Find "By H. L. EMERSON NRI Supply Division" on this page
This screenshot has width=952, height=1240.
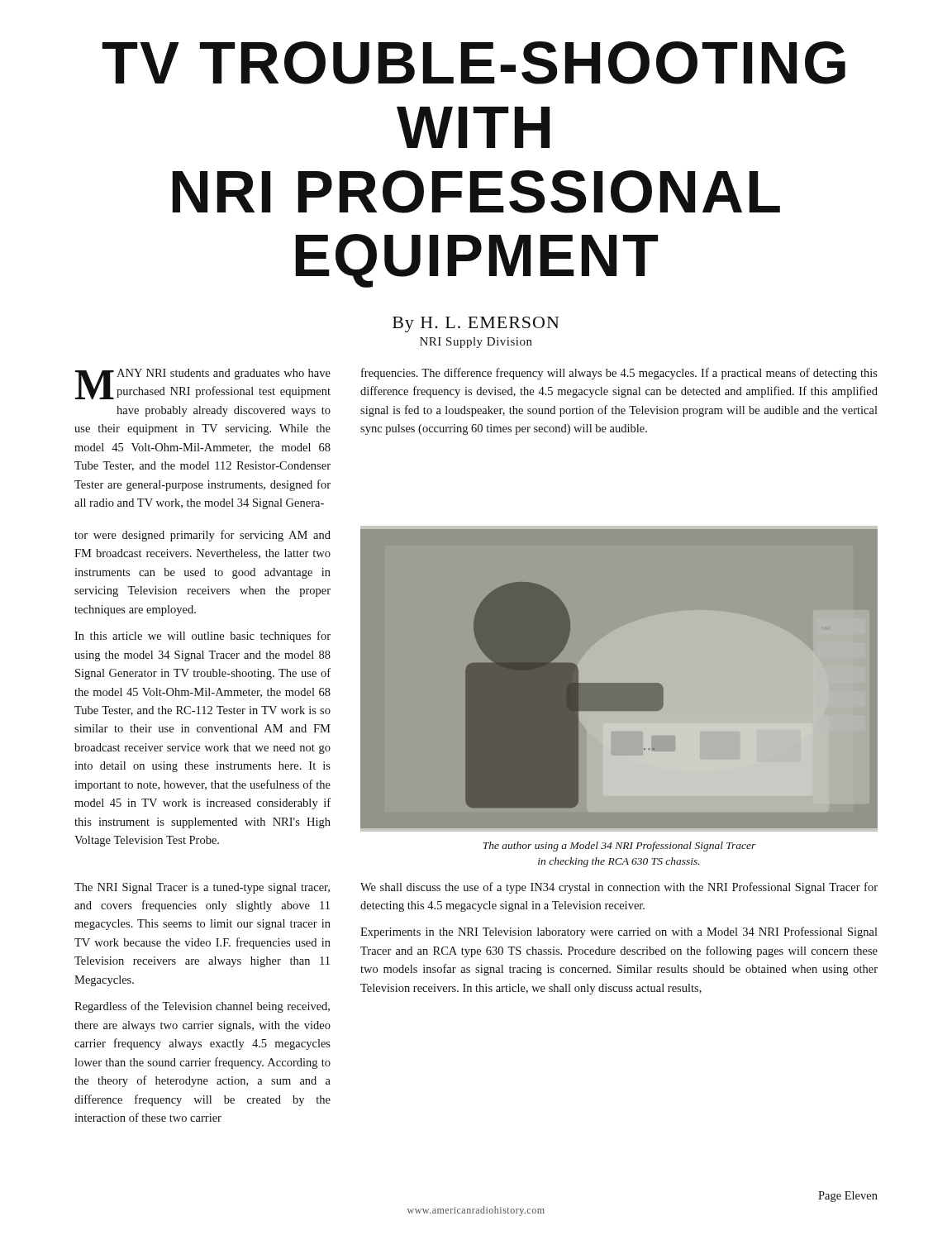tap(476, 330)
